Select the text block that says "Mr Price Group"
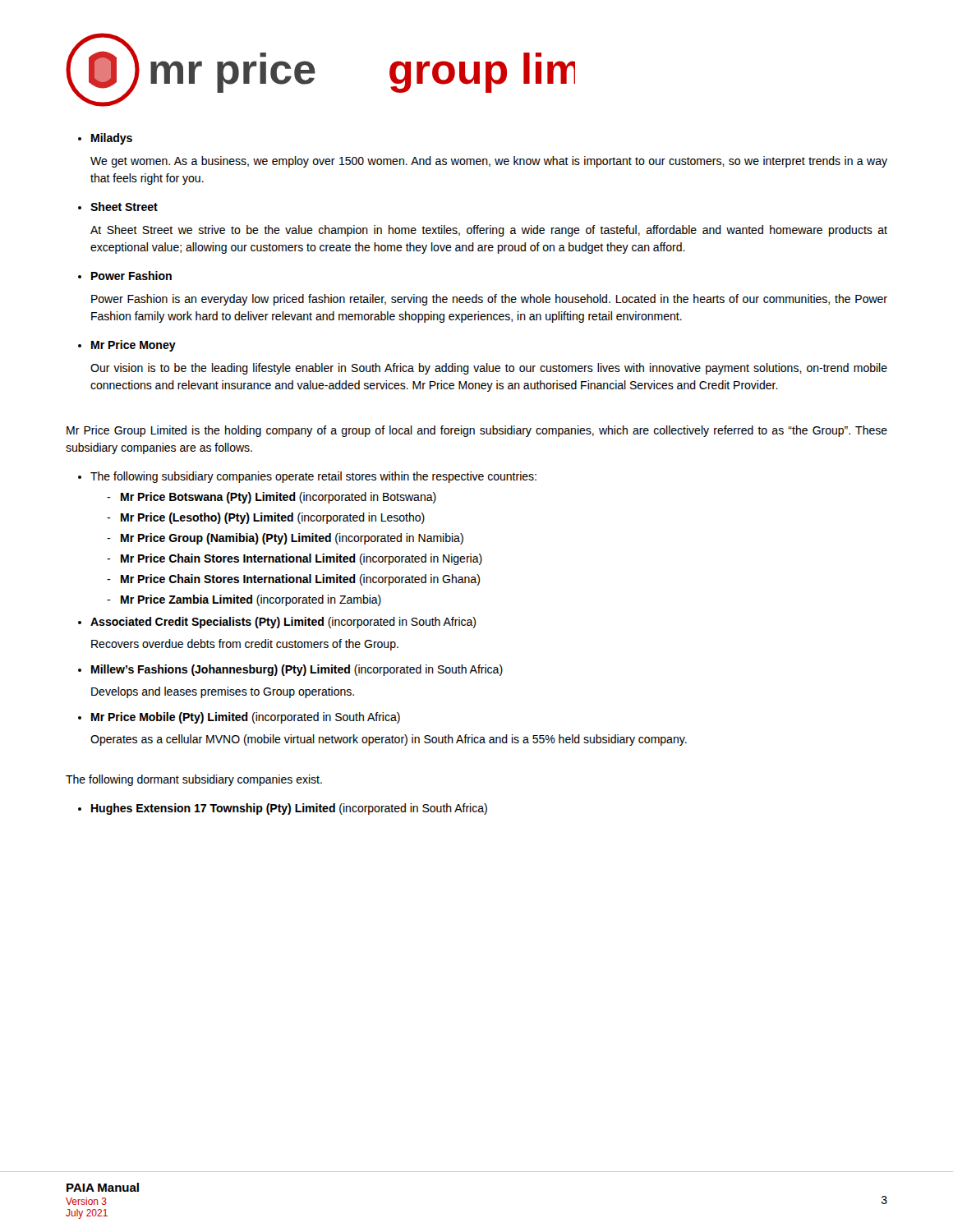 click(x=476, y=439)
